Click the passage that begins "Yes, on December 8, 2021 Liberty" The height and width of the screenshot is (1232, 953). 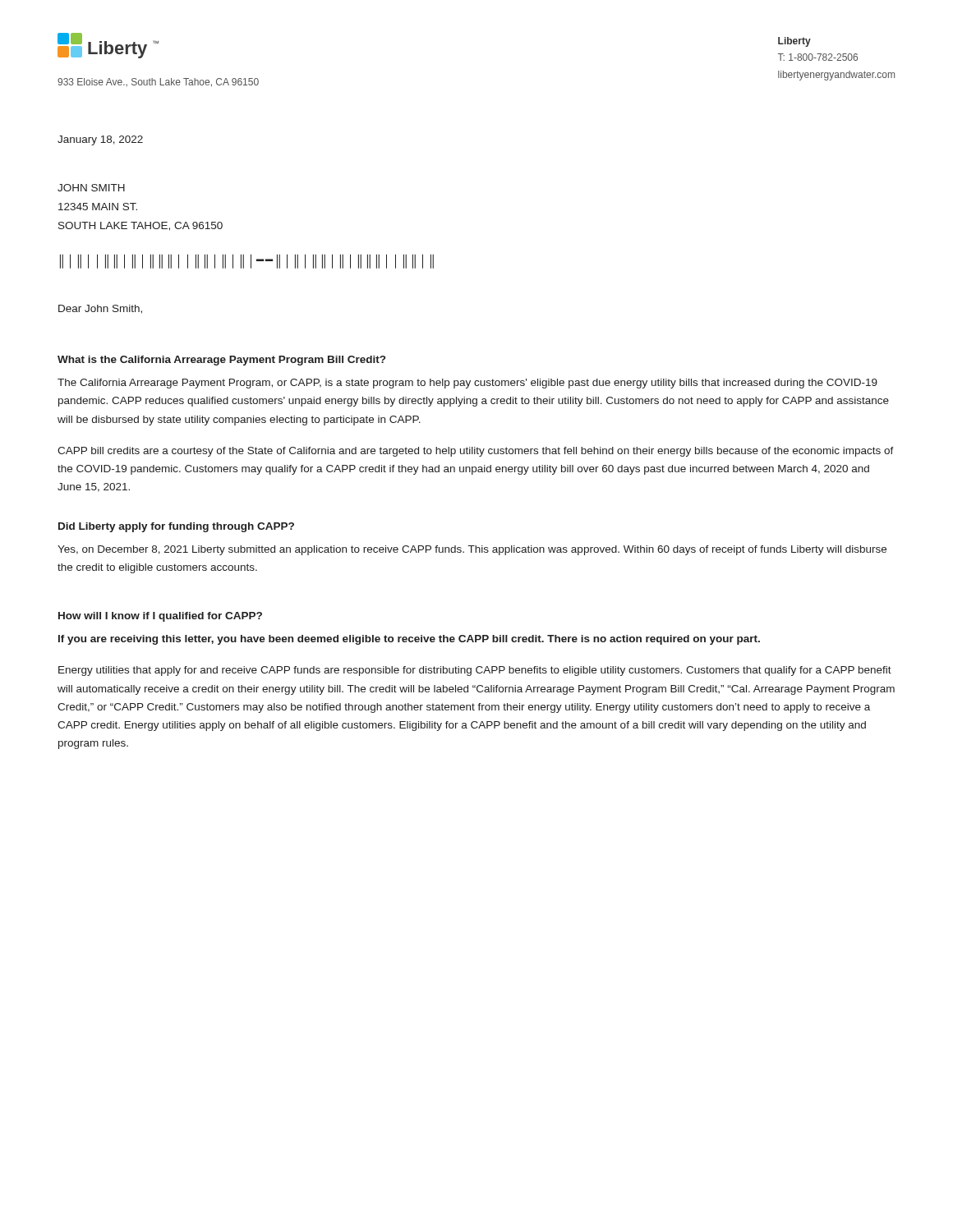click(472, 558)
